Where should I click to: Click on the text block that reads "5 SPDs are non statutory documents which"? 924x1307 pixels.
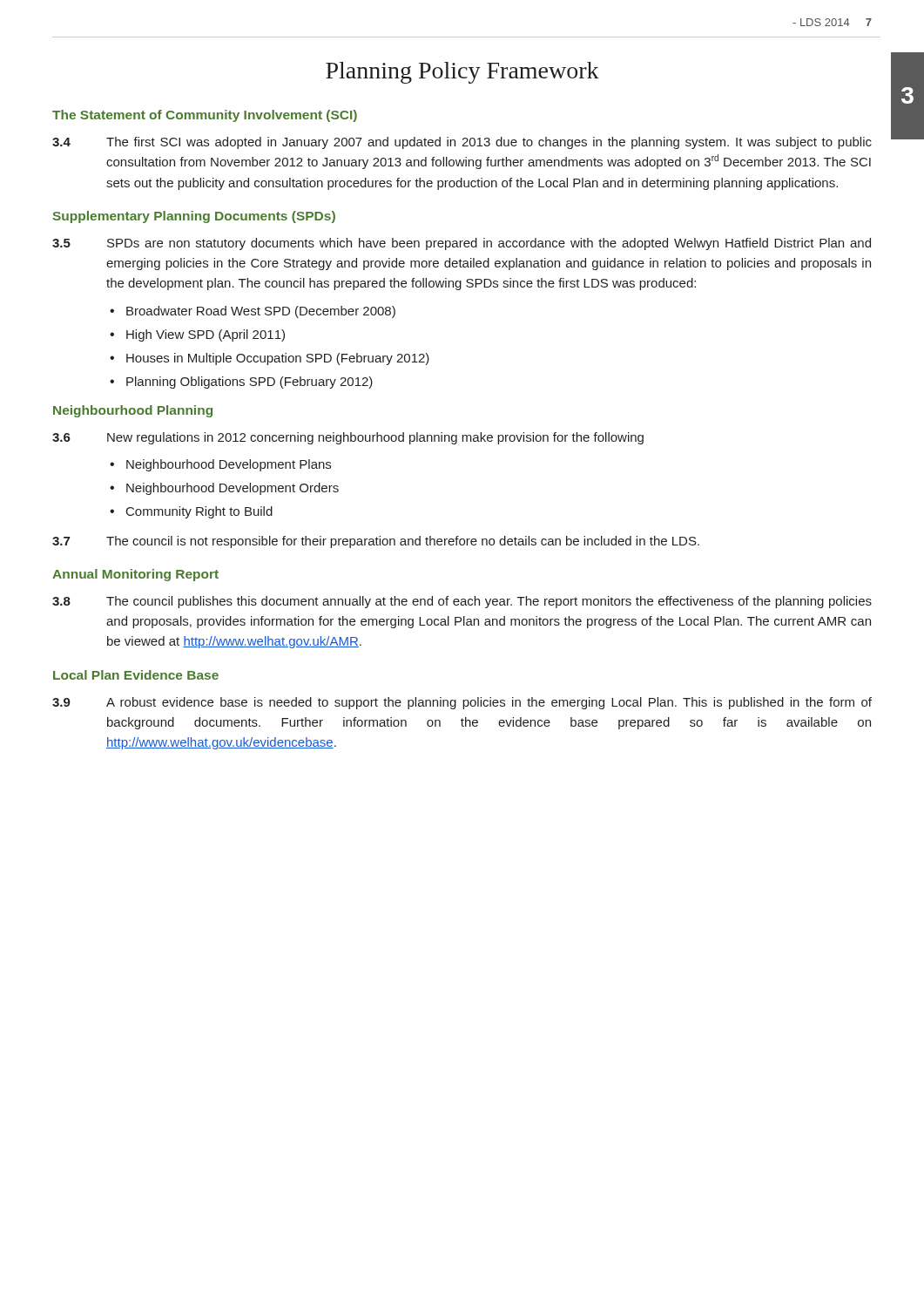pos(462,263)
